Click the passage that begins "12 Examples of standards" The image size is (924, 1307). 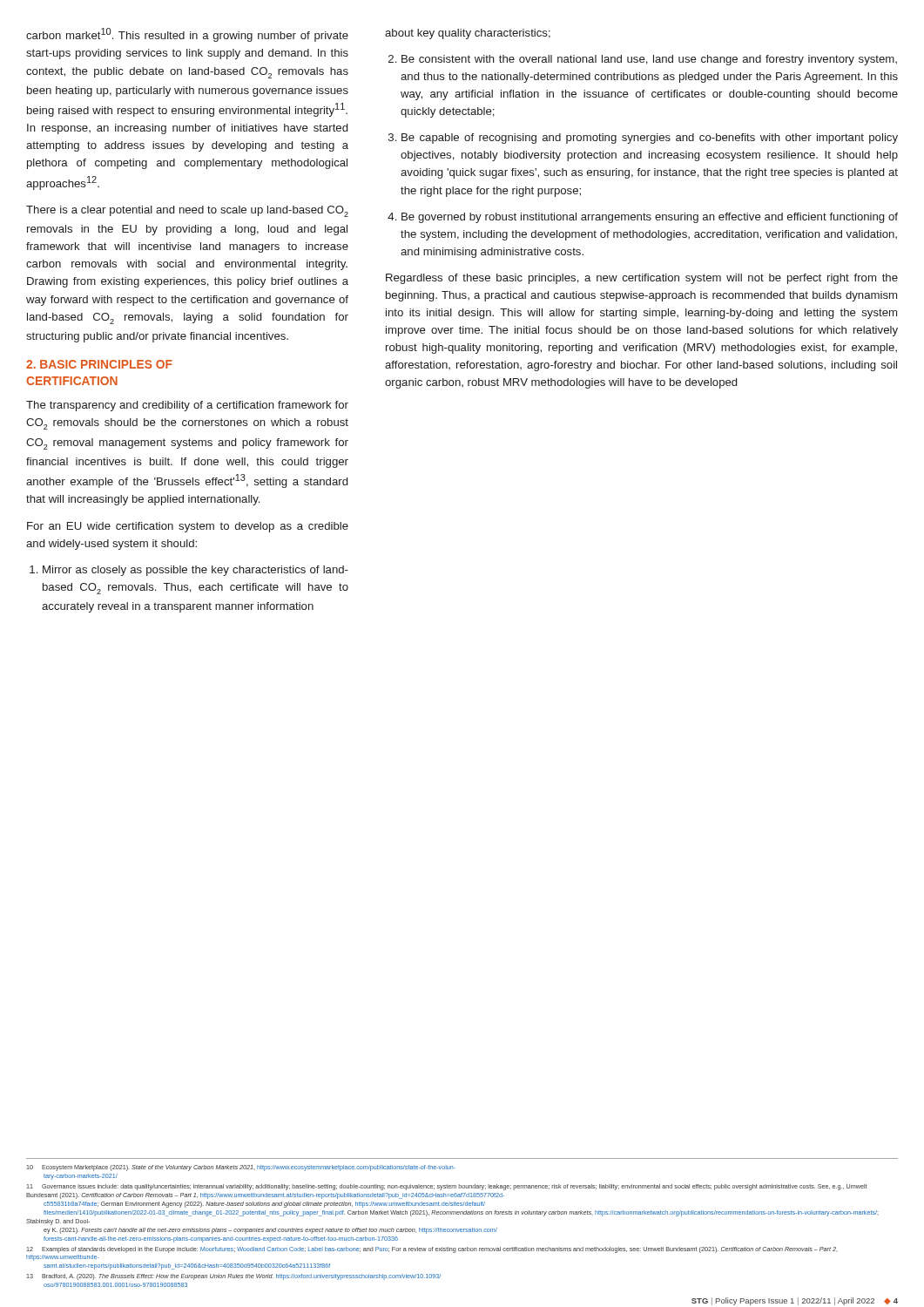click(x=462, y=1258)
